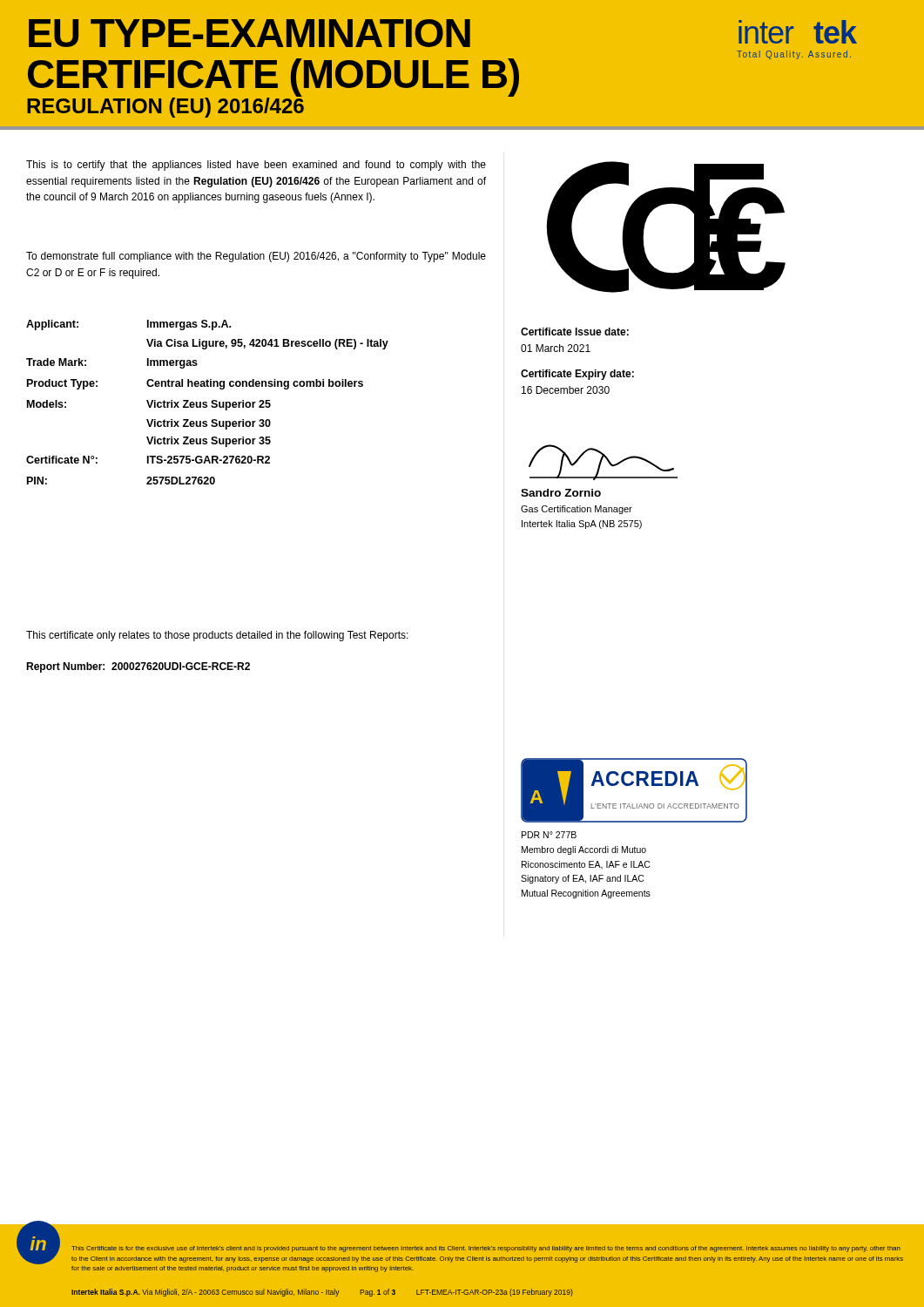
Task: Find the block on this page that starts "This Certificate is for the"
Action: click(487, 1258)
